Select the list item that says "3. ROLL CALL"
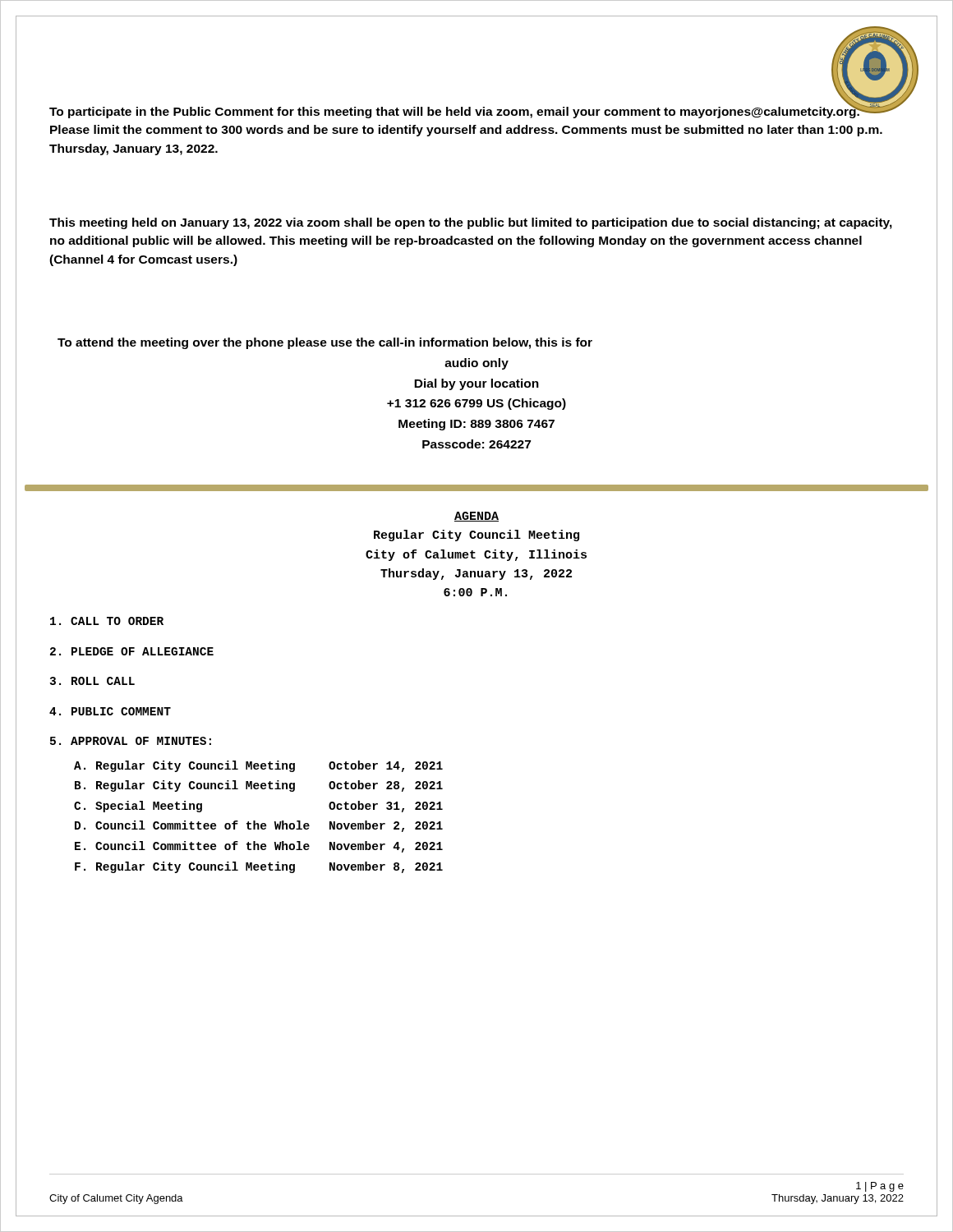The width and height of the screenshot is (953, 1232). coord(92,682)
